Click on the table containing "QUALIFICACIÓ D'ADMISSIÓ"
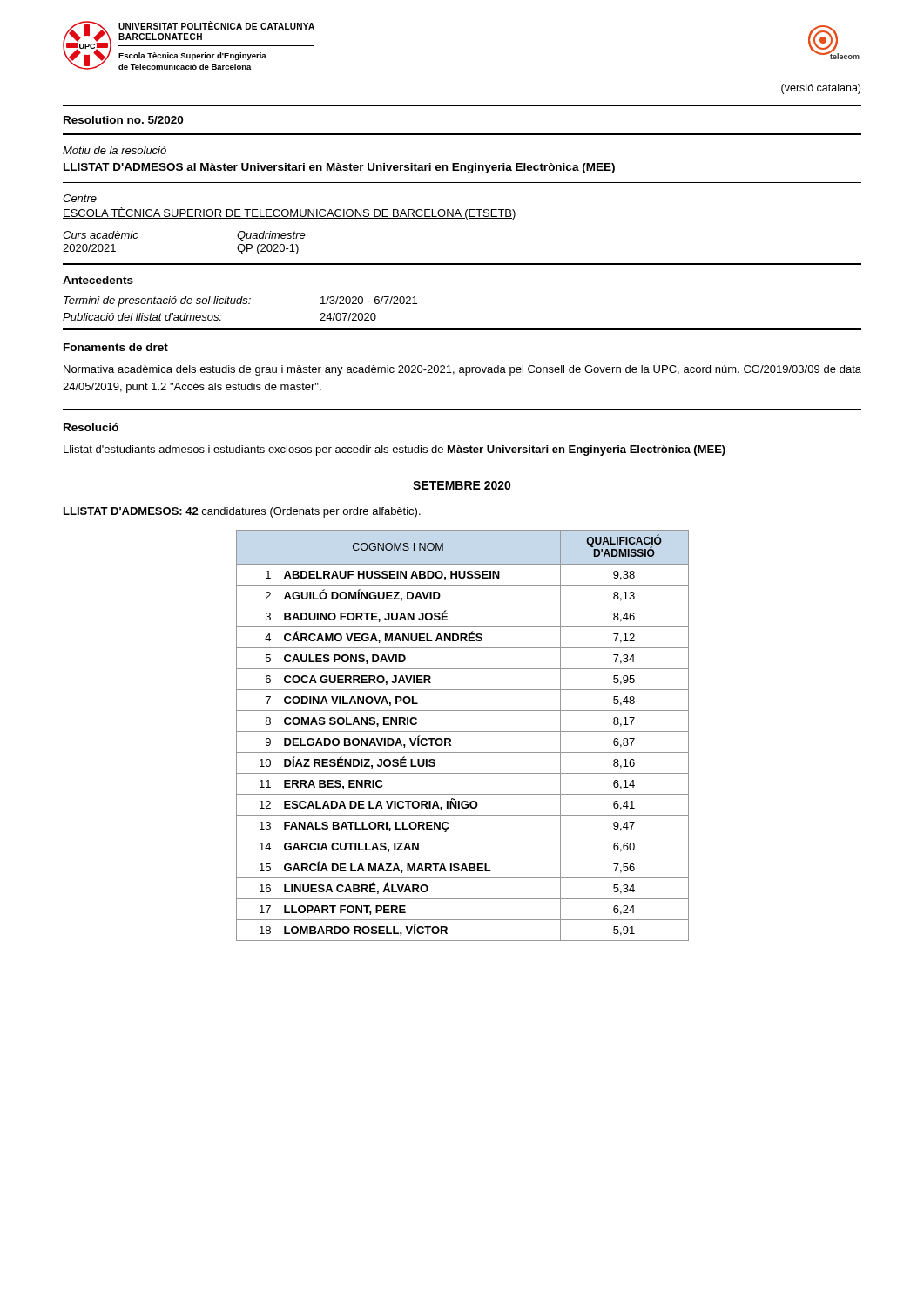The width and height of the screenshot is (924, 1307). (462, 735)
